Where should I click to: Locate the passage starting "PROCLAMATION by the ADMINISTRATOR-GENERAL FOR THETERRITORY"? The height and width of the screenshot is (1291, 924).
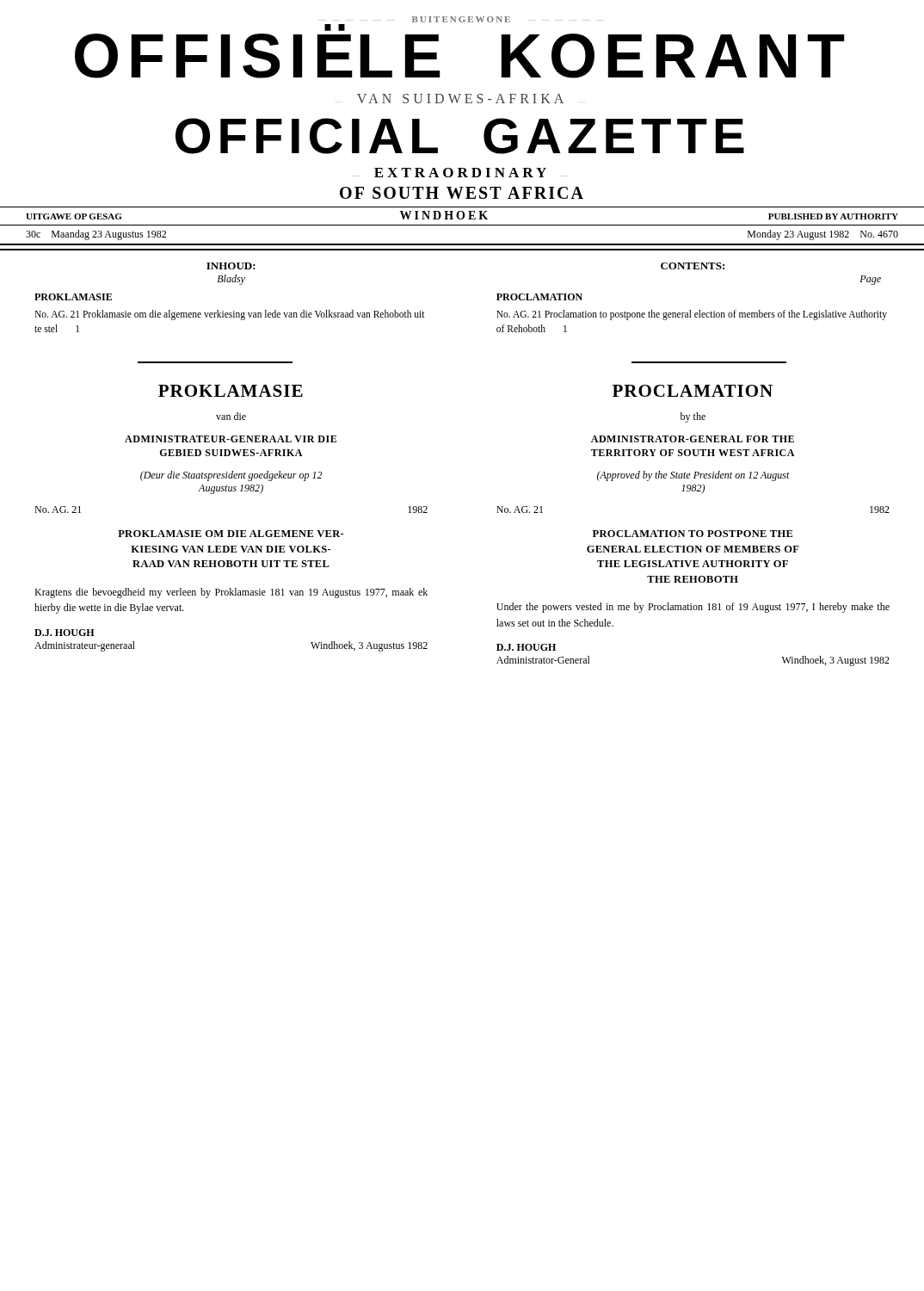(693, 524)
